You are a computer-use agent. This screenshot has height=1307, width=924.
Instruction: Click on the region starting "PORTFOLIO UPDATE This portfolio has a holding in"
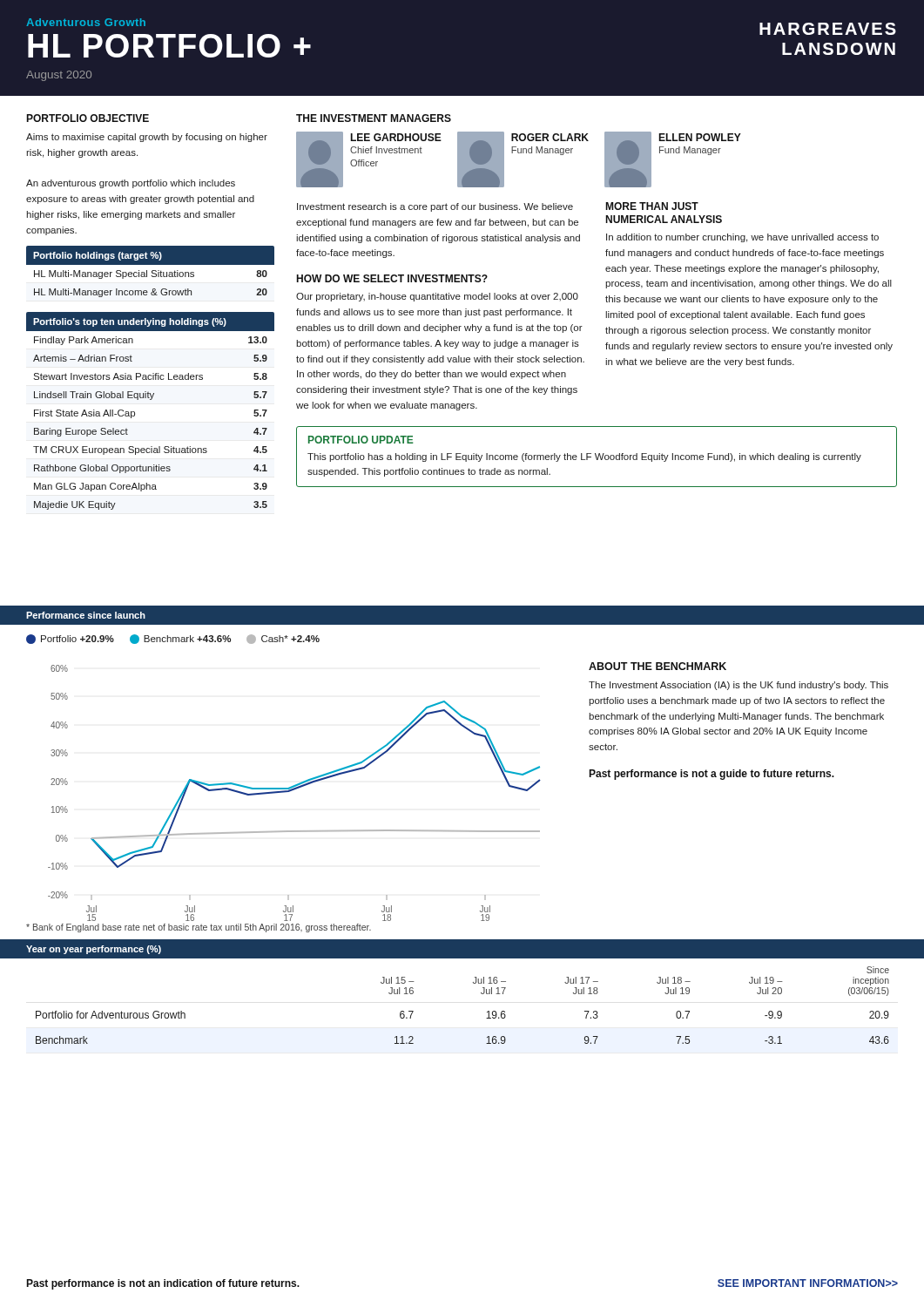click(x=597, y=457)
